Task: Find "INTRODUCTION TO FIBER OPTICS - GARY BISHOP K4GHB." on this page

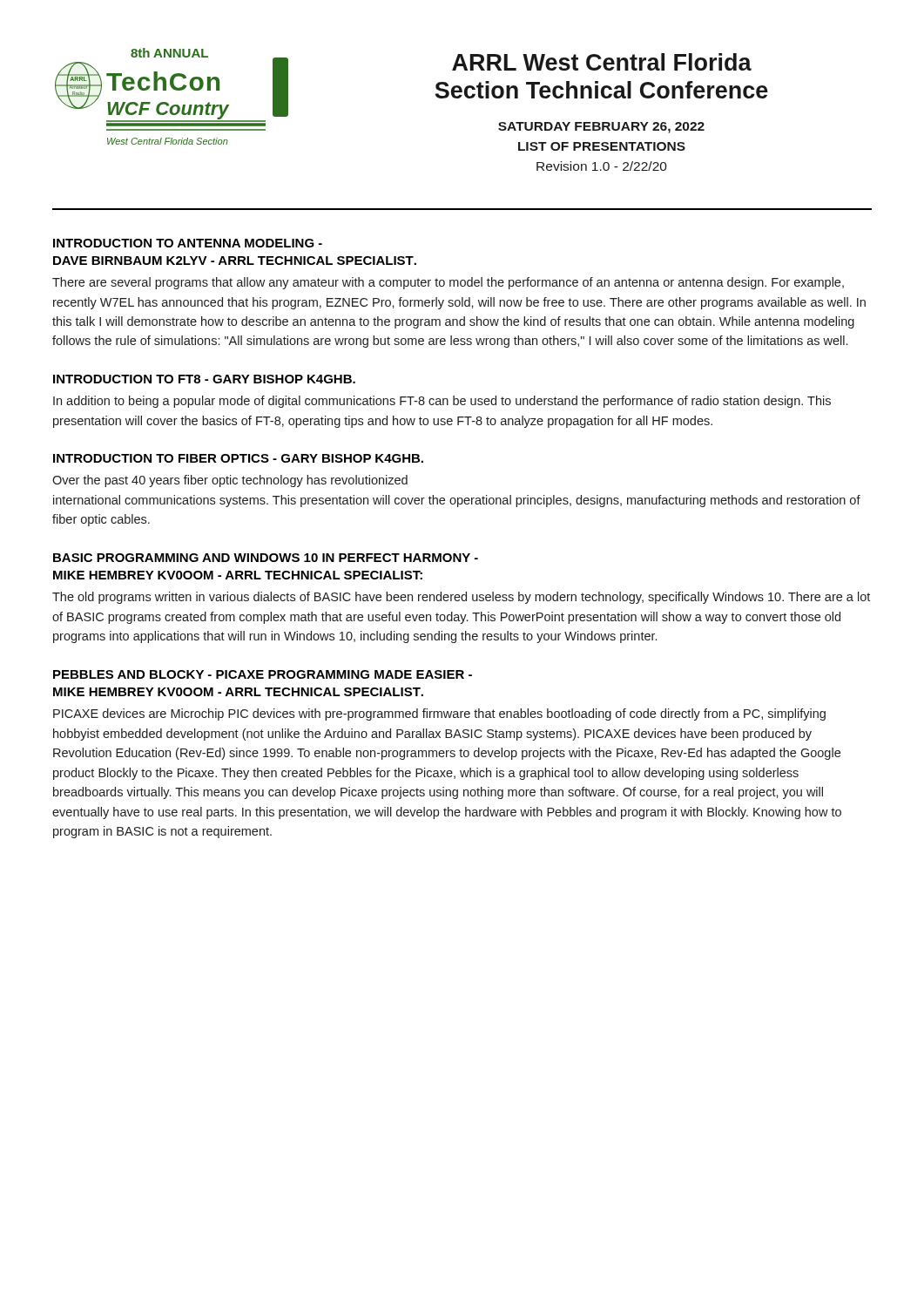Action: pyautogui.click(x=238, y=458)
